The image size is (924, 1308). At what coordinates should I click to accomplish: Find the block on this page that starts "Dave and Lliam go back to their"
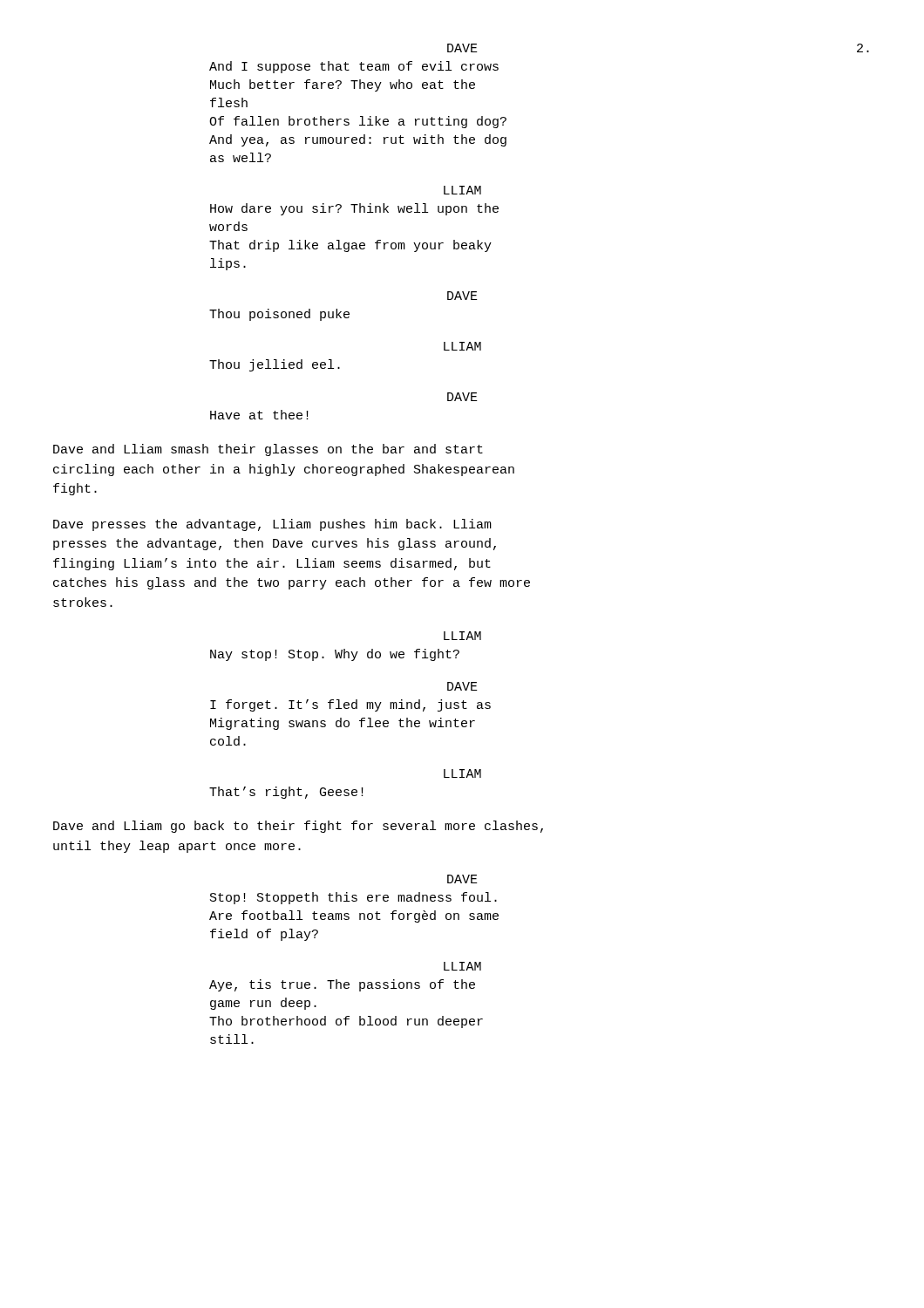pos(299,837)
